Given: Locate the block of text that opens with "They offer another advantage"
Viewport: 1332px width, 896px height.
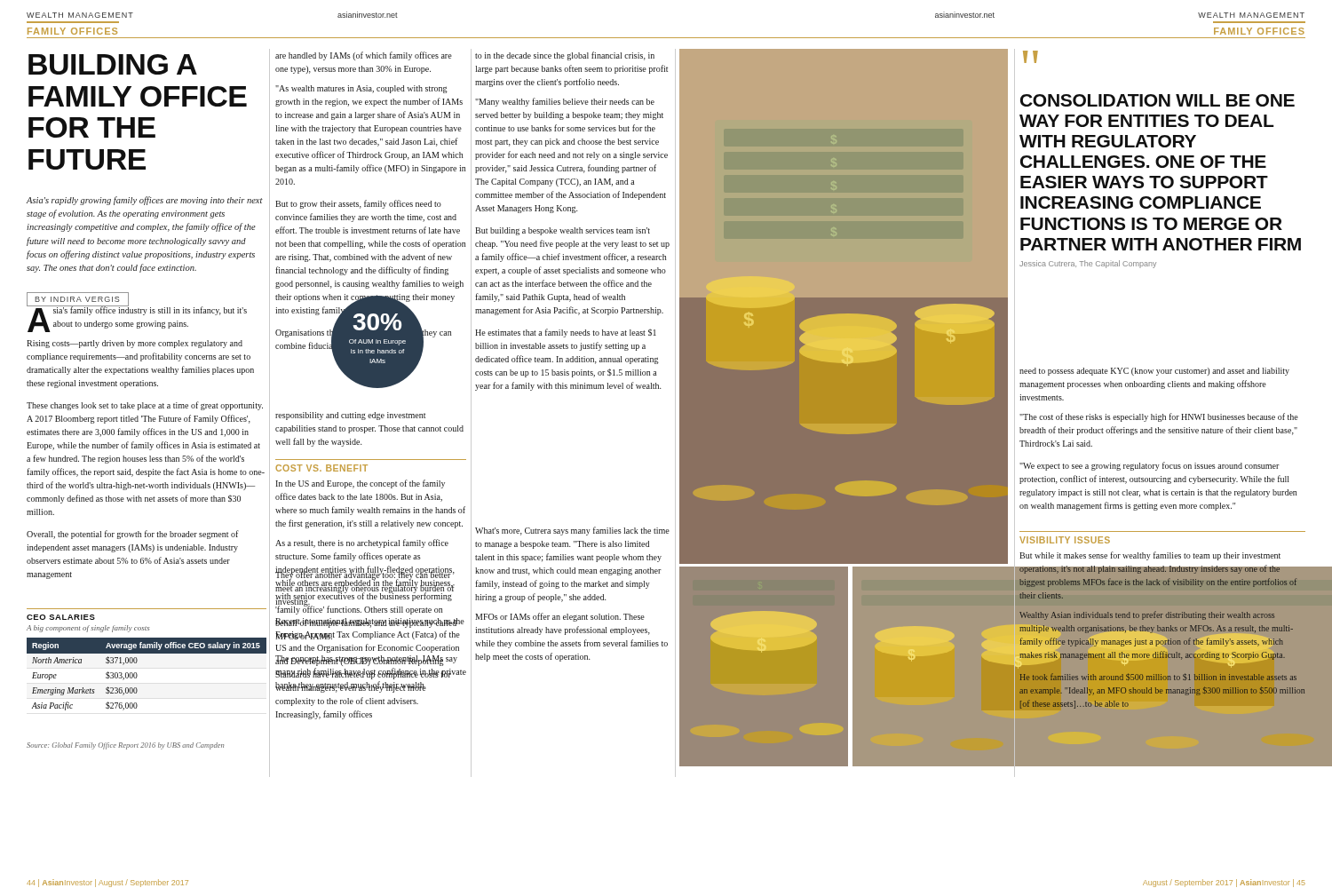Looking at the screenshot, I should [x=371, y=645].
